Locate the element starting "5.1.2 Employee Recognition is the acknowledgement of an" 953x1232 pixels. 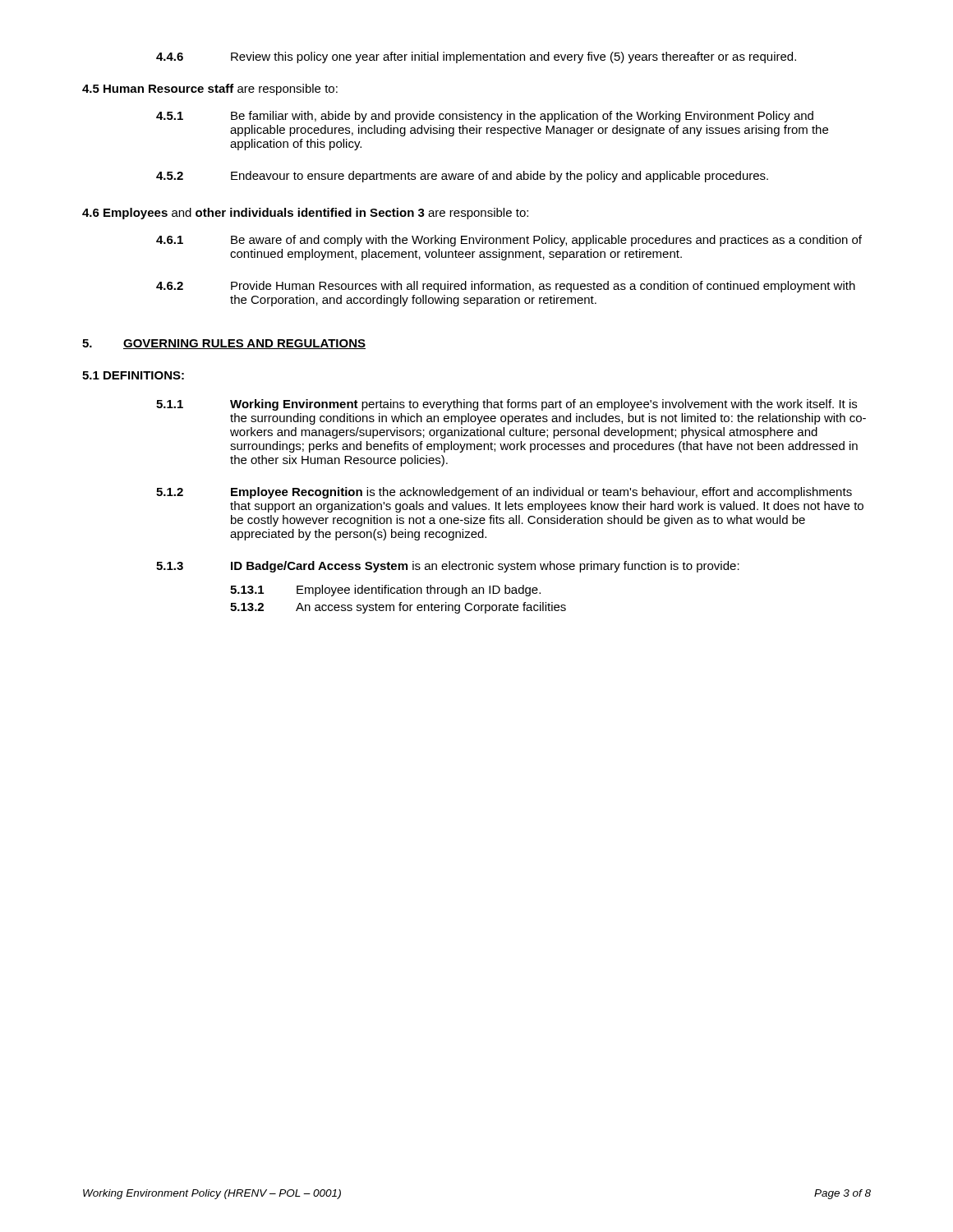513,513
